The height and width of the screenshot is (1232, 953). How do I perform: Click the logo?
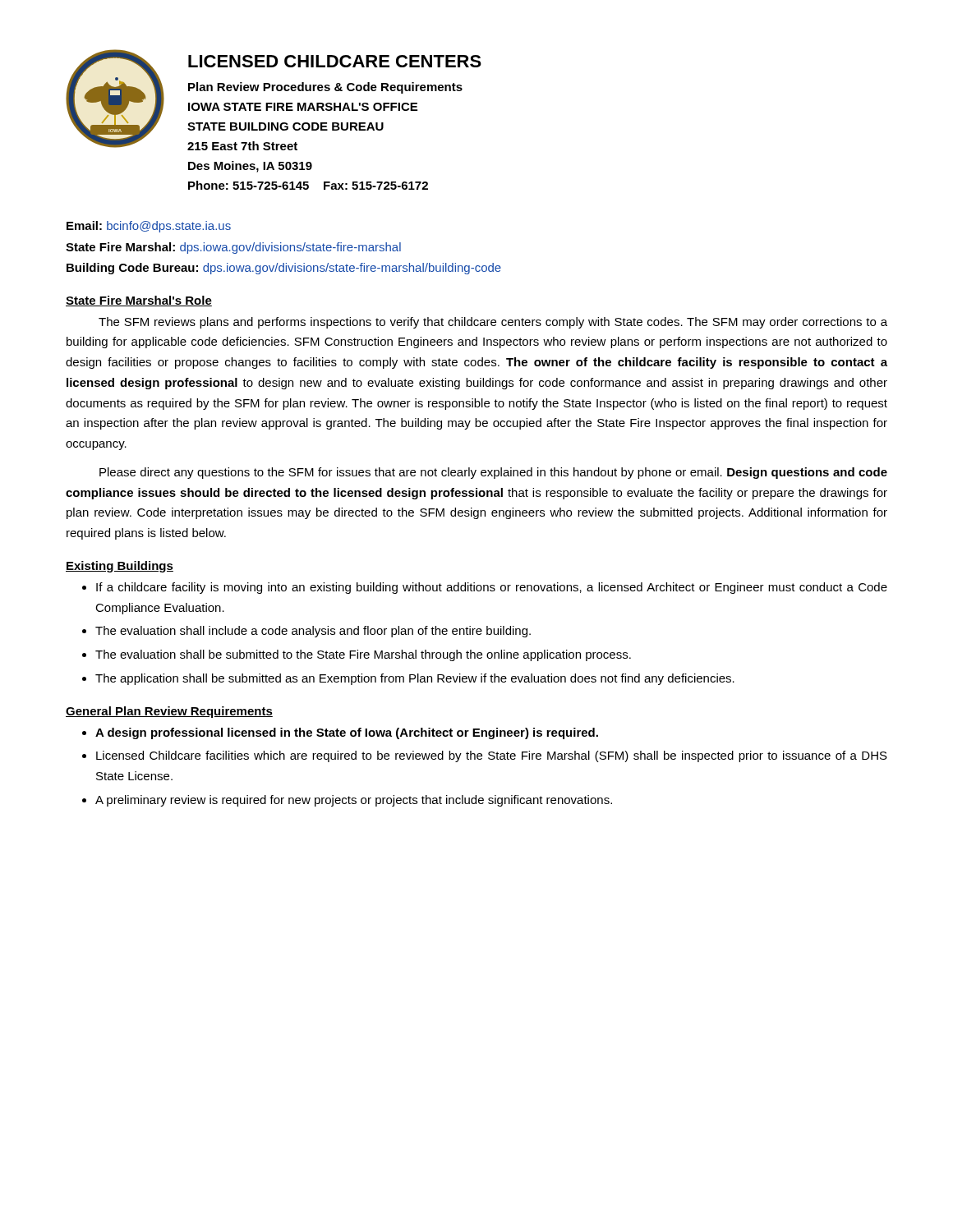115,99
